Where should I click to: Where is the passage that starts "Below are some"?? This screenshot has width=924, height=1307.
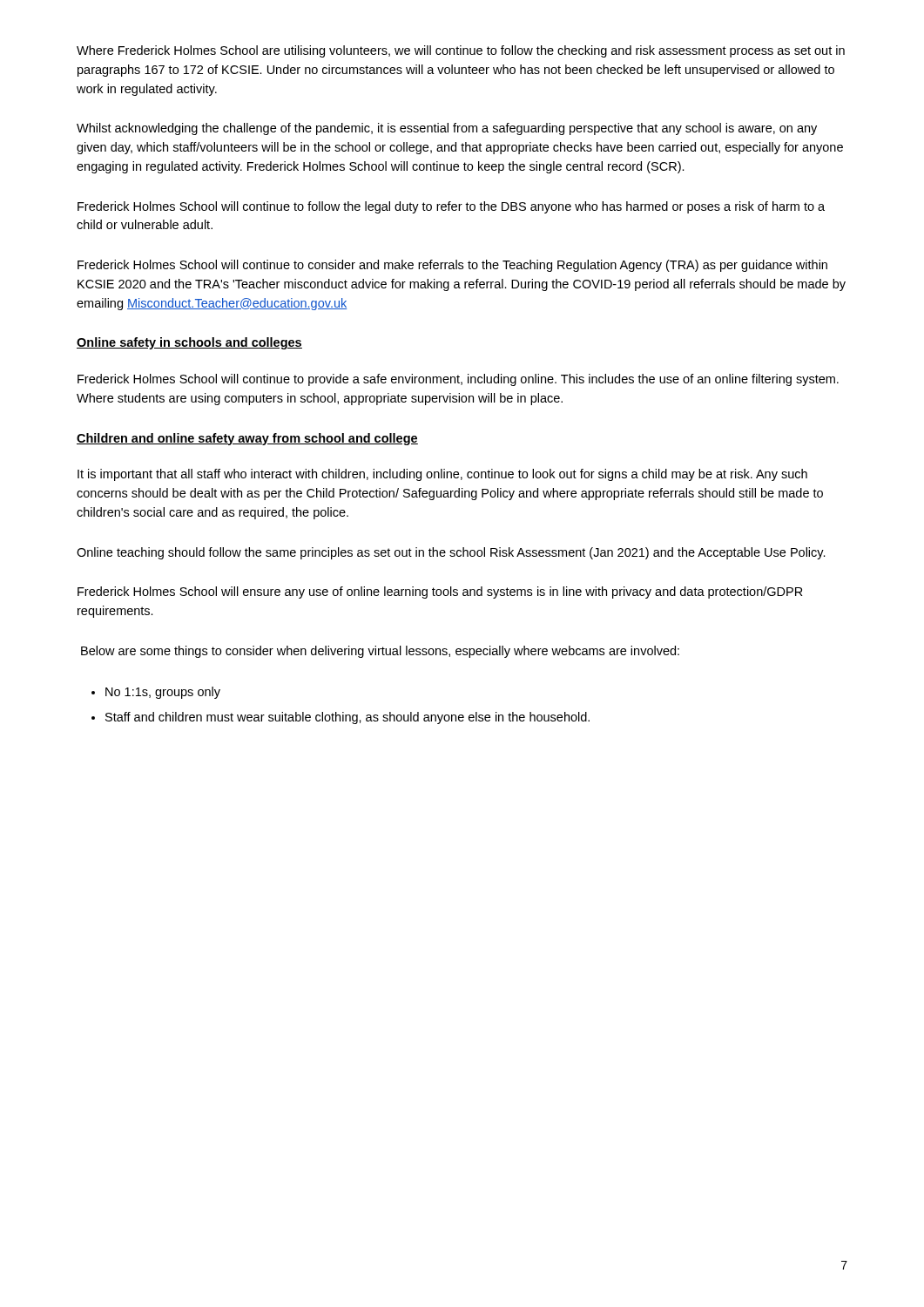click(380, 651)
